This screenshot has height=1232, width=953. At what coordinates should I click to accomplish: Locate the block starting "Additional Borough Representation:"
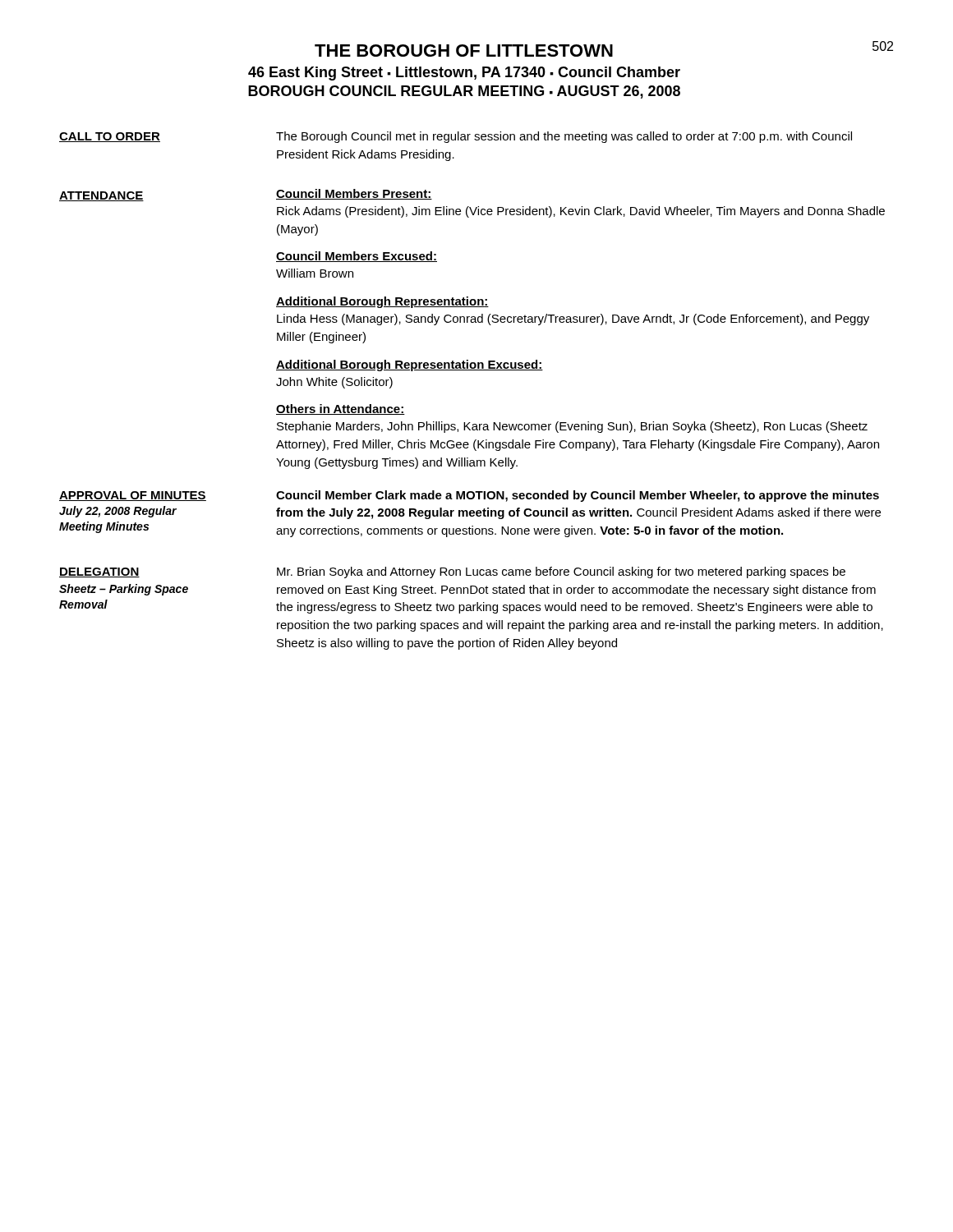[382, 301]
